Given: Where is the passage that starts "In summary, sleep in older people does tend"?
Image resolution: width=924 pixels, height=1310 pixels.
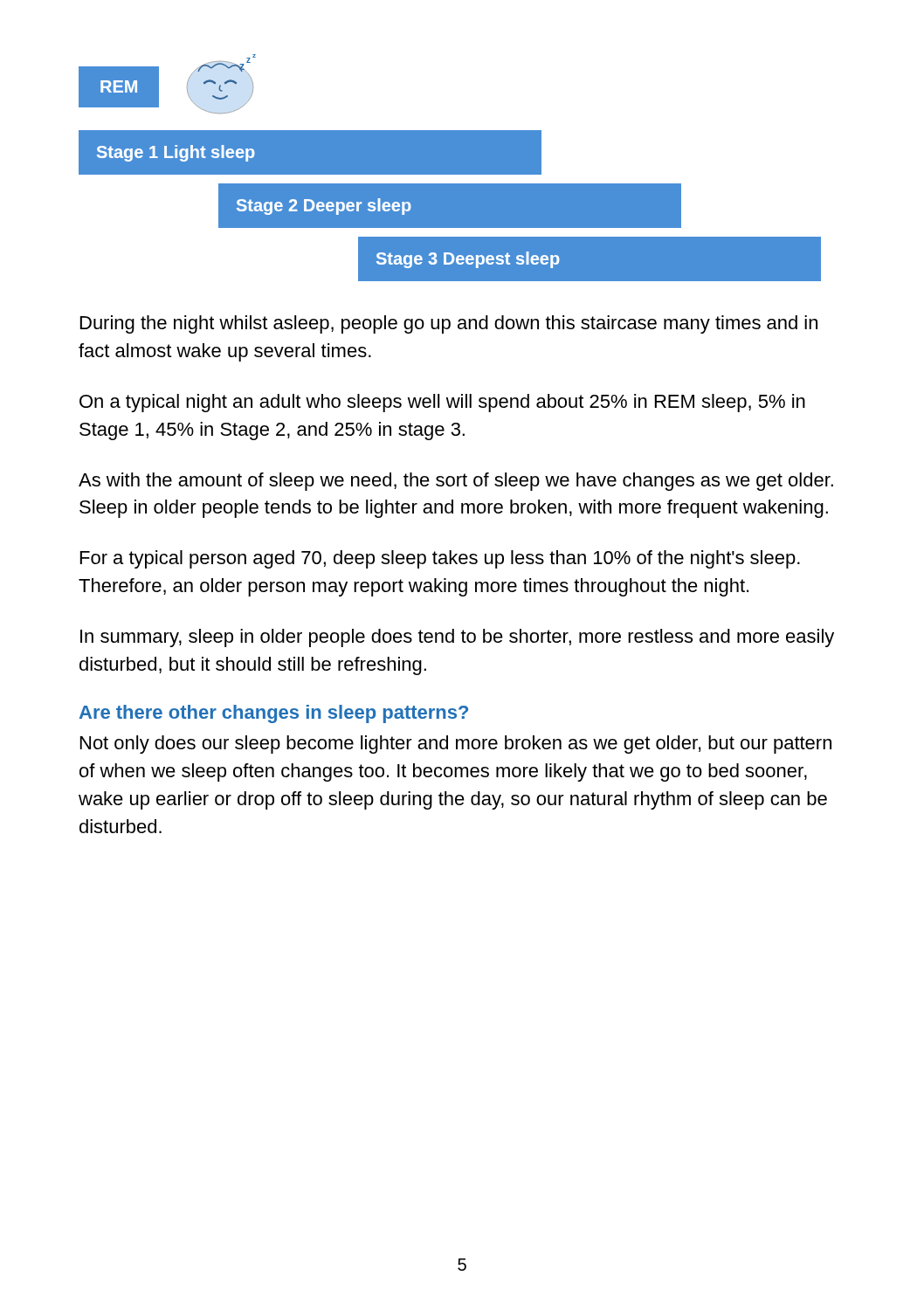Looking at the screenshot, I should pyautogui.click(x=457, y=650).
